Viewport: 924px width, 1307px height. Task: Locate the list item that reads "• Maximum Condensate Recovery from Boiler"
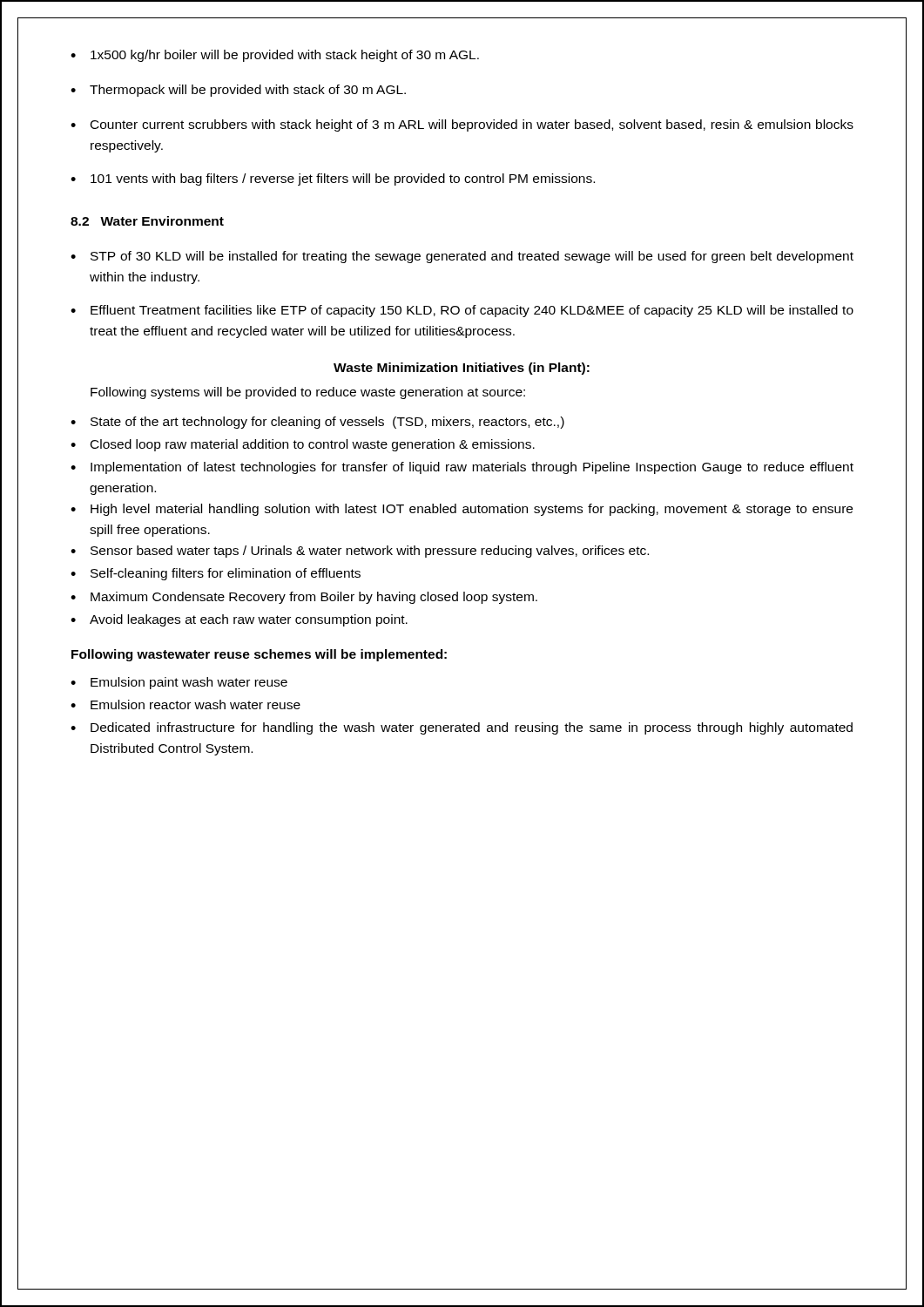(462, 597)
